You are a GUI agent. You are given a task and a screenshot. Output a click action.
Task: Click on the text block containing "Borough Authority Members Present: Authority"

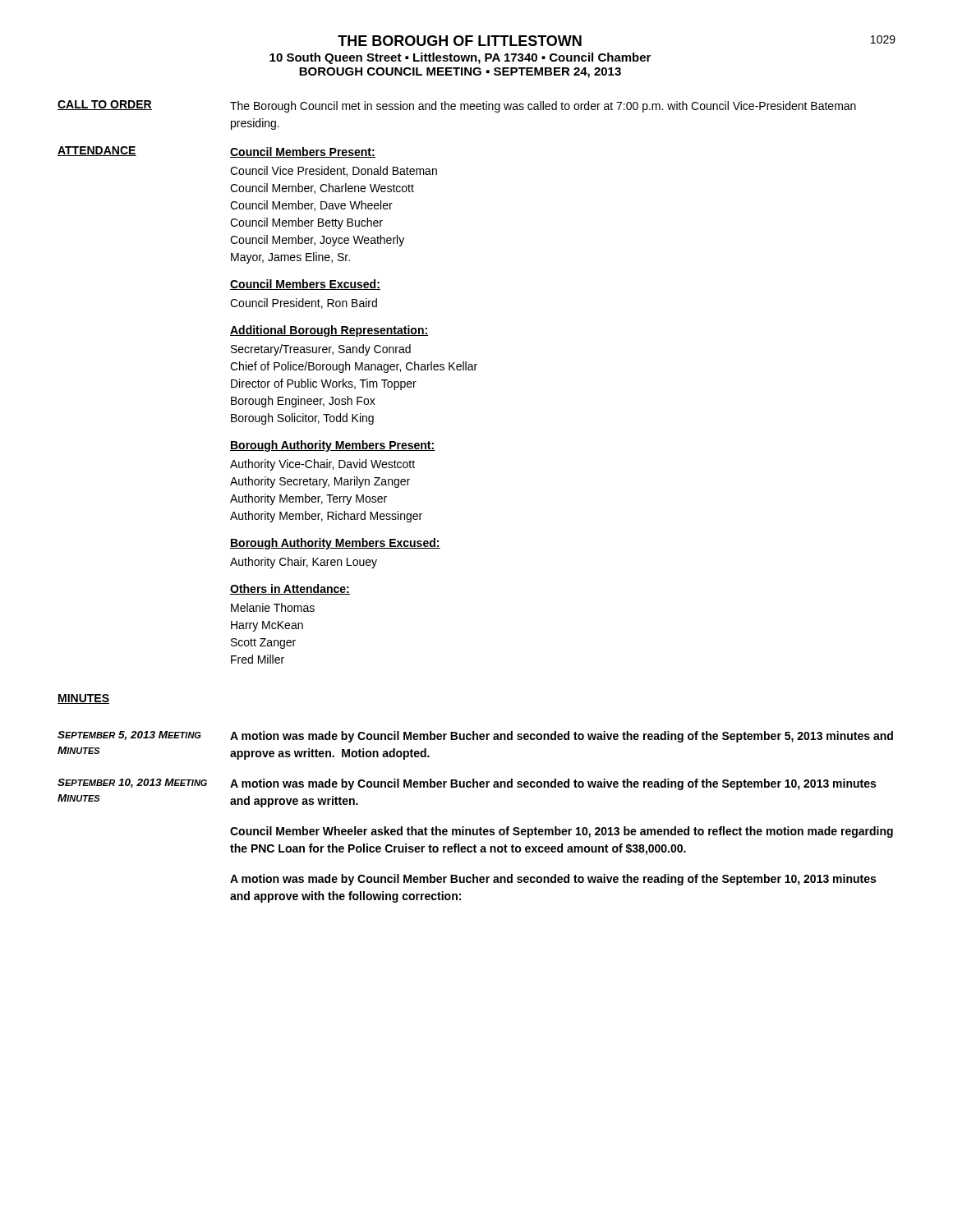pos(333,446)
